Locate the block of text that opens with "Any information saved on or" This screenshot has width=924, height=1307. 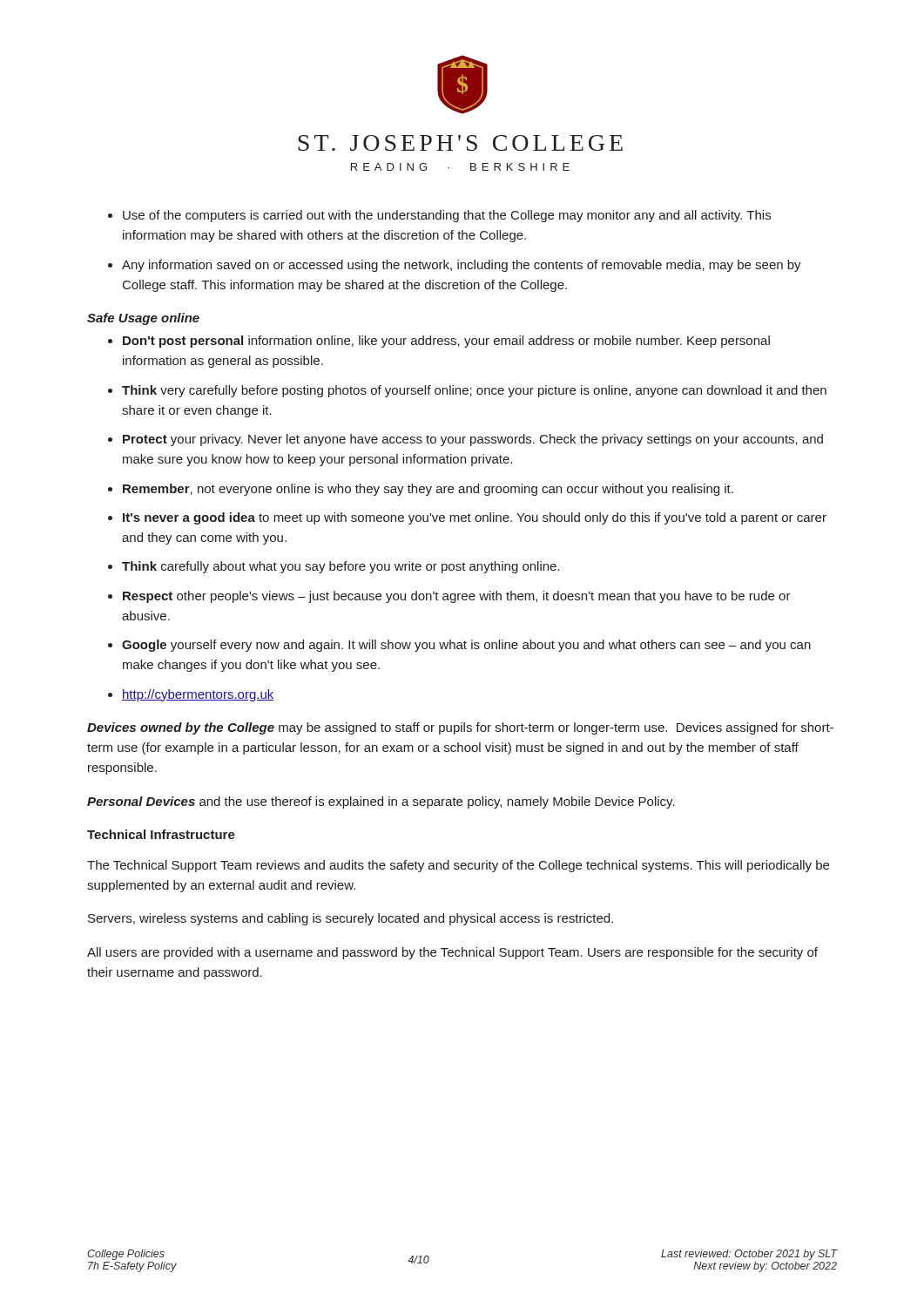[x=461, y=274]
